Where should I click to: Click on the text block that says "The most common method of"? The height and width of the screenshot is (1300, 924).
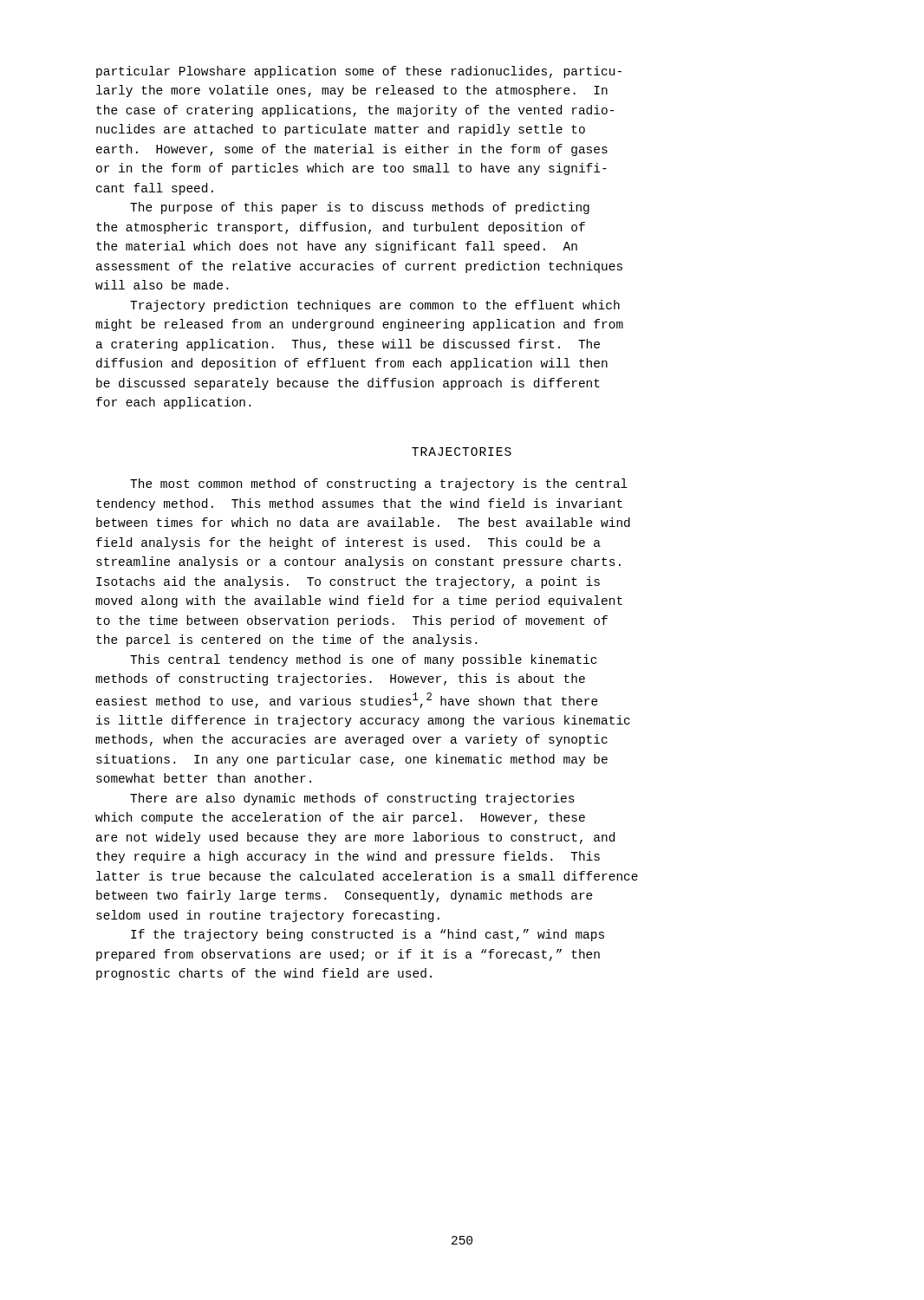(363, 563)
